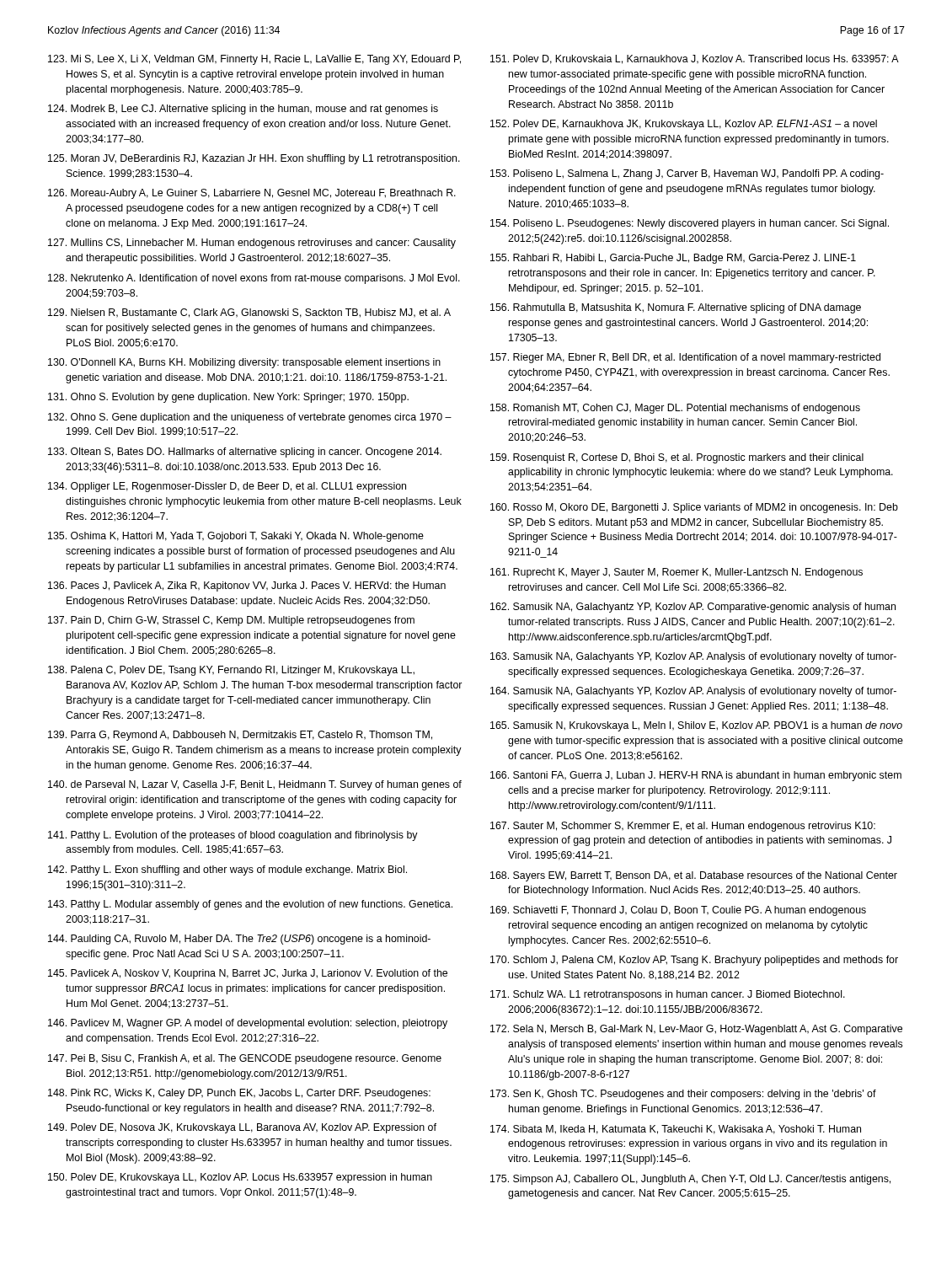Locate the passage starting "138. Palena C, Polev DE, Tsang KY,"

coord(255,693)
